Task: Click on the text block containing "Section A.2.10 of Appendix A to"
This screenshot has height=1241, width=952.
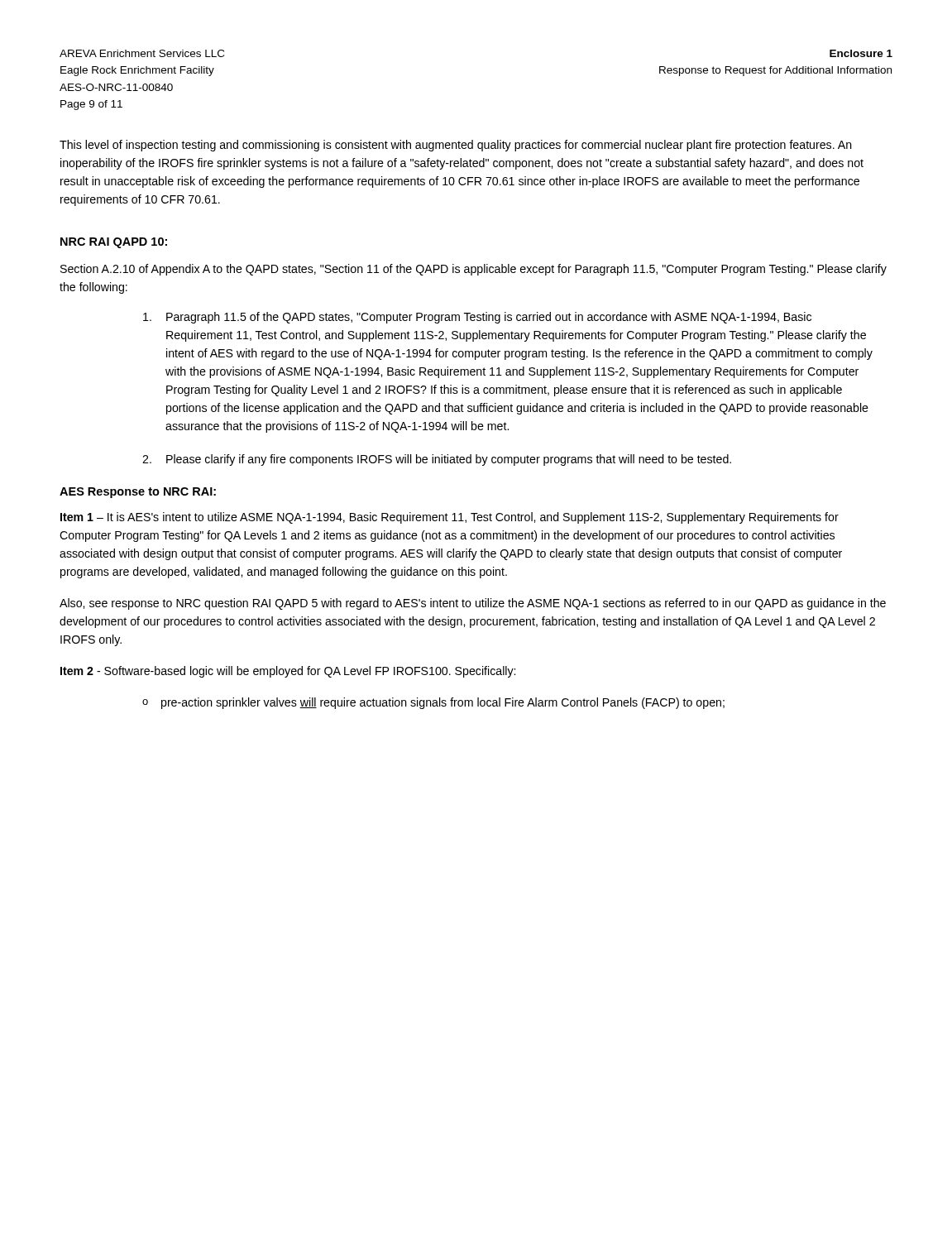Action: coord(473,278)
